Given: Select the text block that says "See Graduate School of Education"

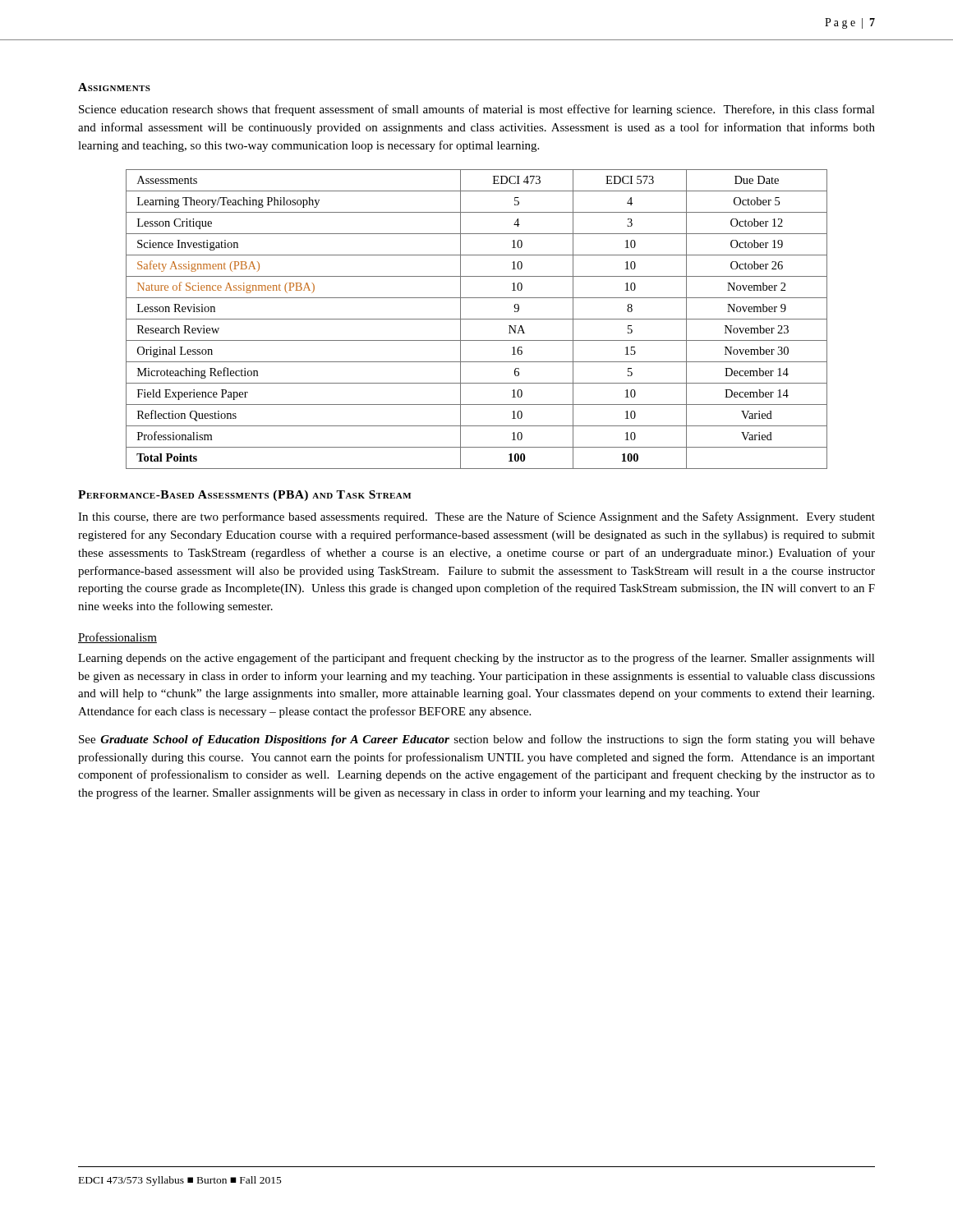Looking at the screenshot, I should [476, 766].
